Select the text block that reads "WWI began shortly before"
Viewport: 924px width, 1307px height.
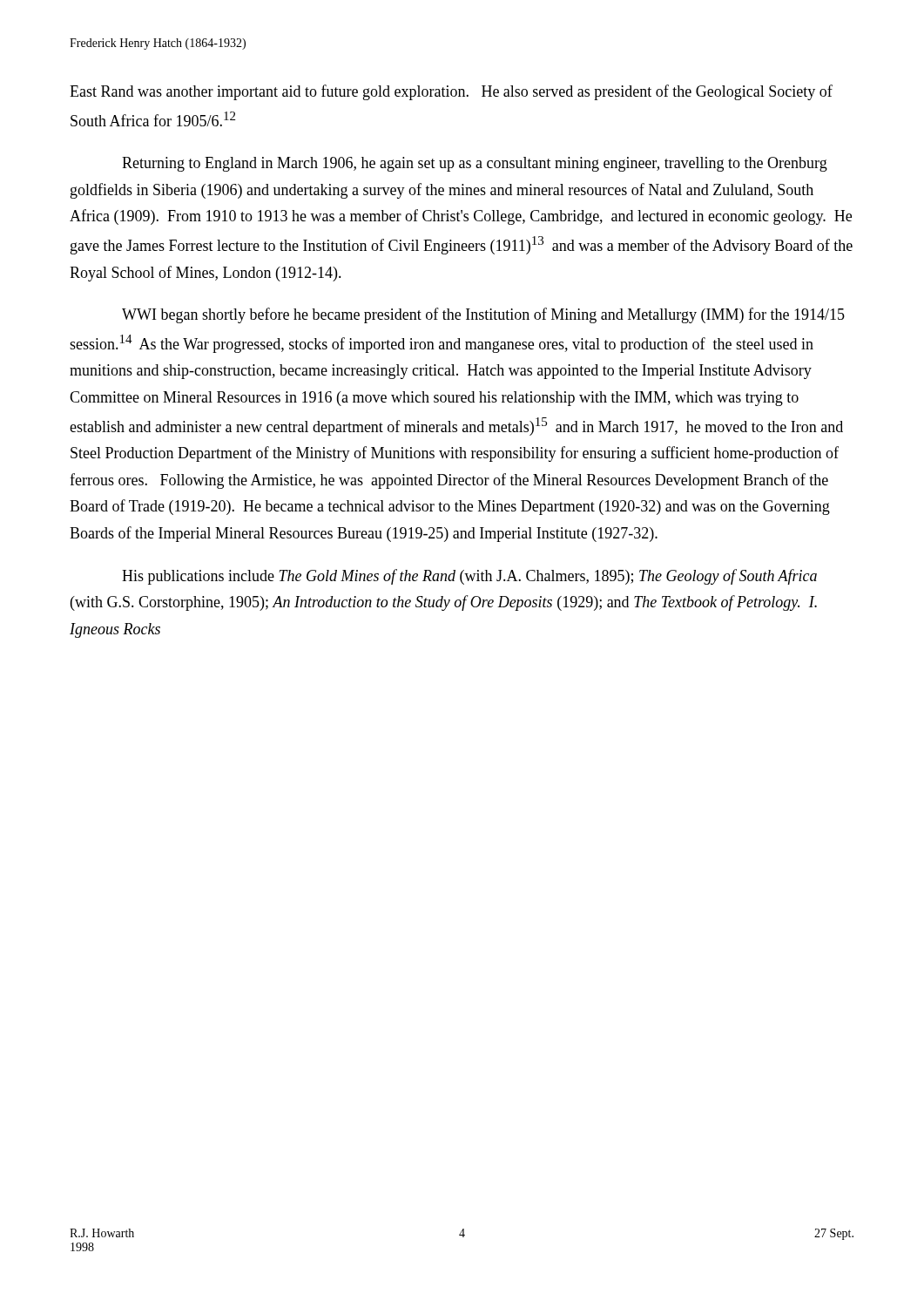462,424
